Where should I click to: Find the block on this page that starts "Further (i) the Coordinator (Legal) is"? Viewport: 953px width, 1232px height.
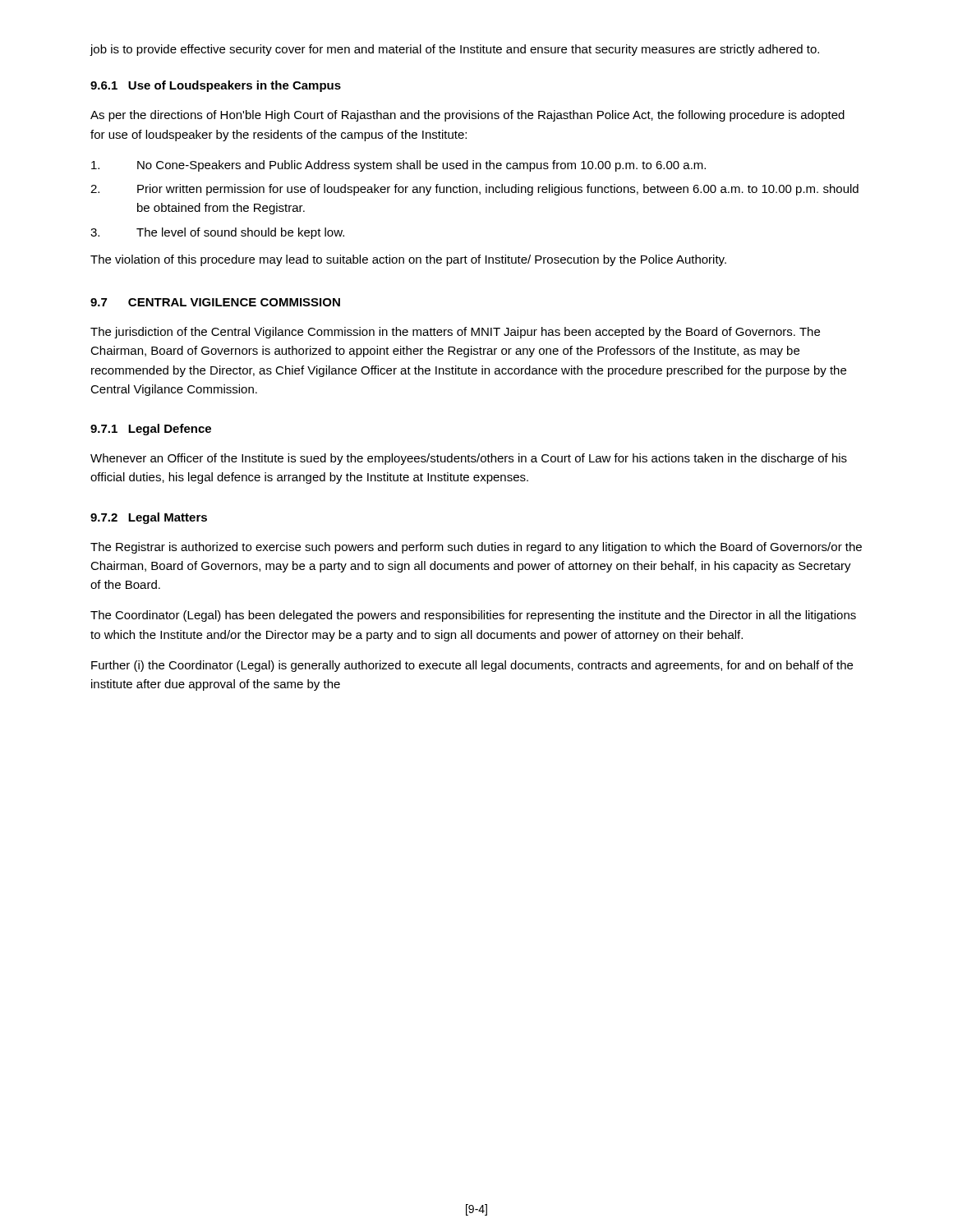(x=472, y=674)
